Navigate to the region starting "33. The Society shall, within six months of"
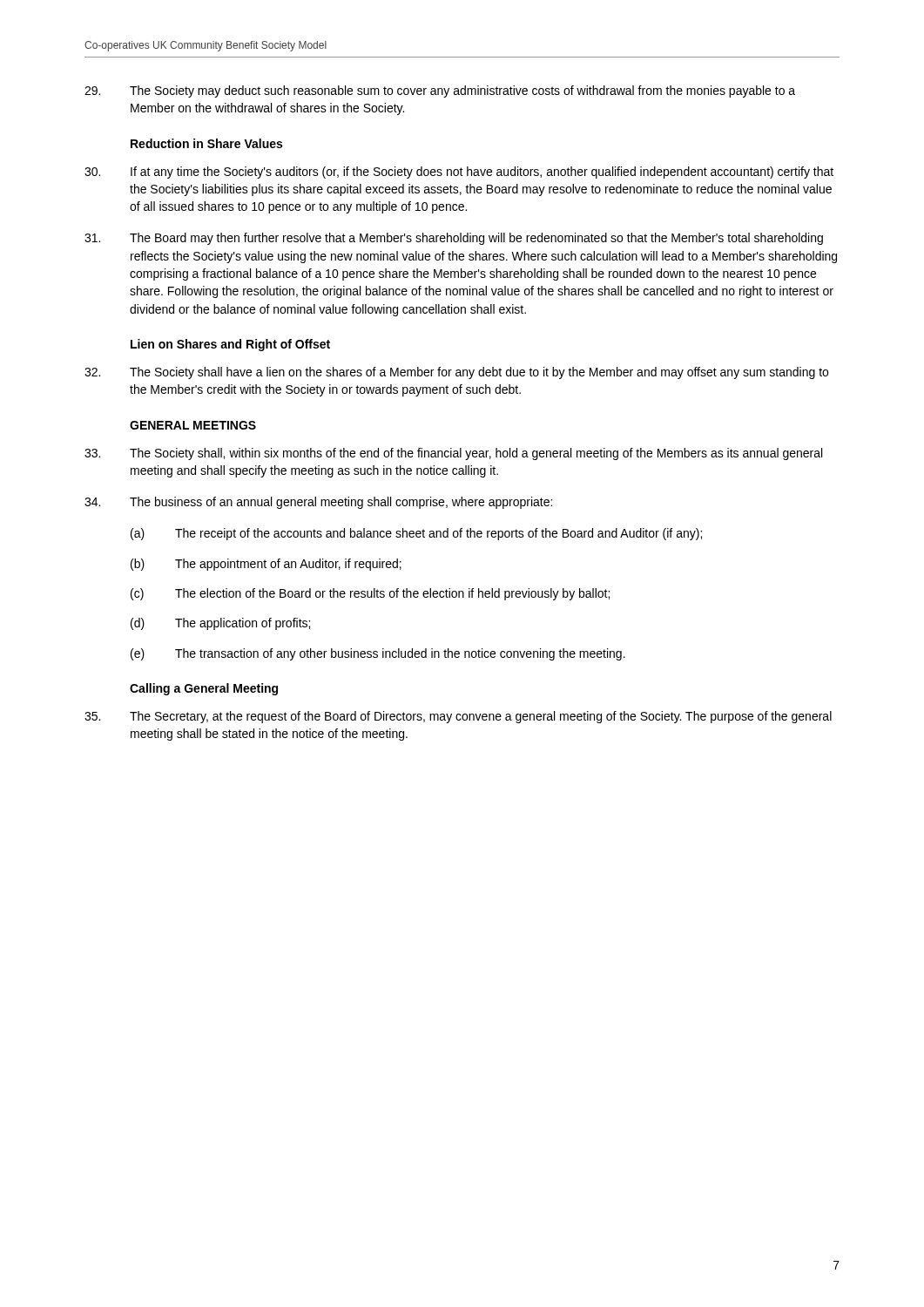This screenshot has height=1307, width=924. pyautogui.click(x=462, y=462)
